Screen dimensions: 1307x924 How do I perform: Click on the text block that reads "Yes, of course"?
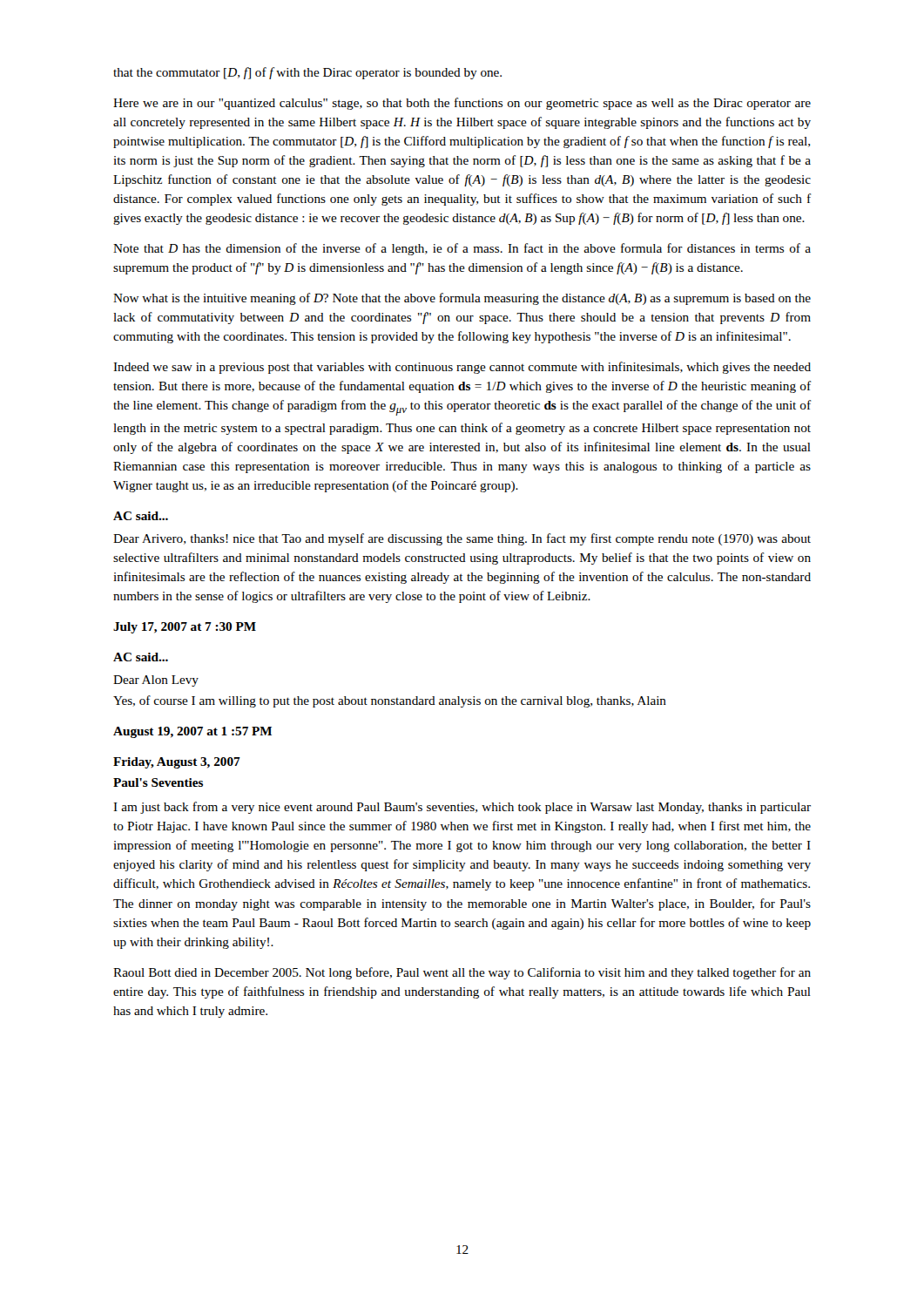462,701
